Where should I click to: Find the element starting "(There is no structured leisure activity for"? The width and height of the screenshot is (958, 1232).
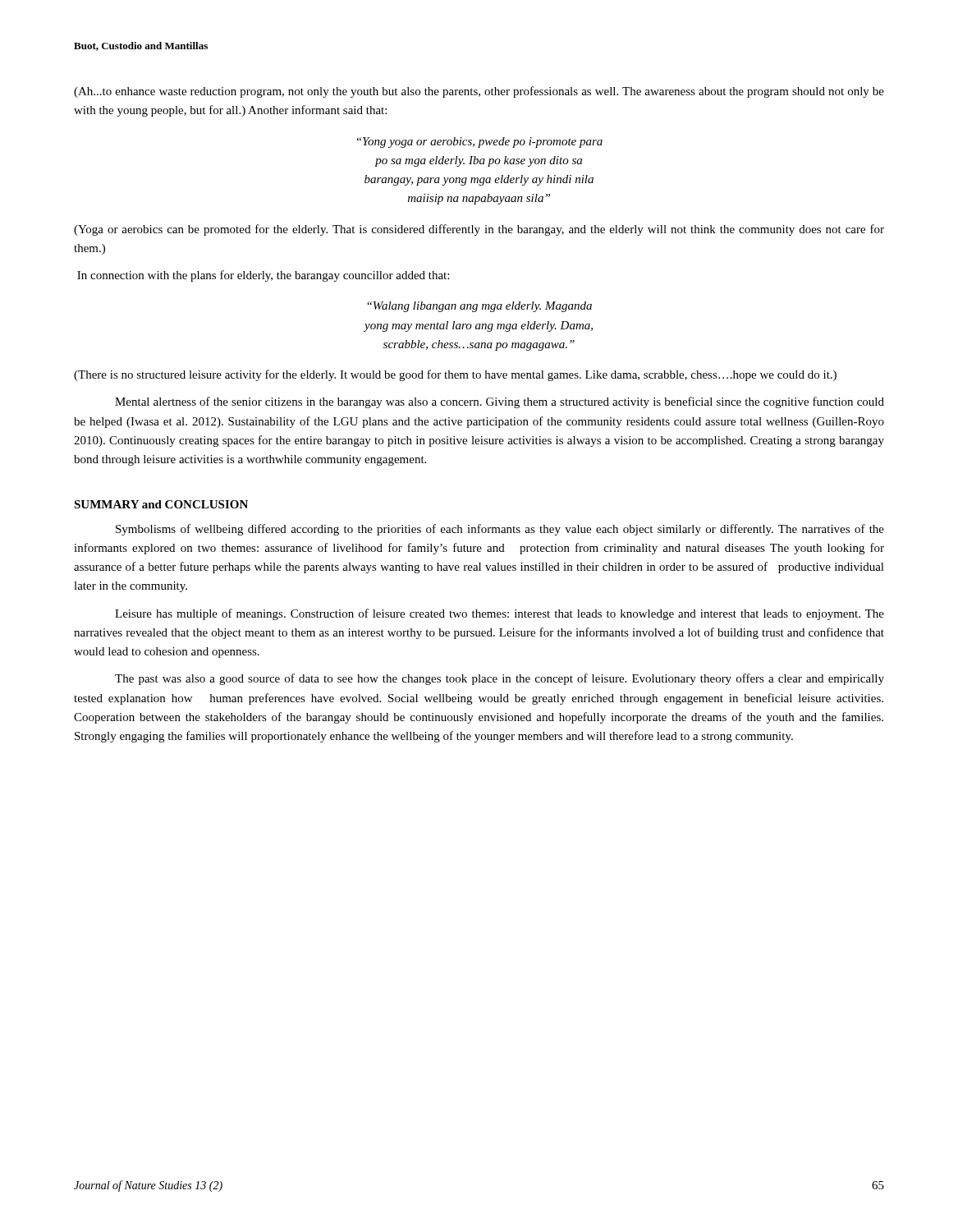point(479,375)
